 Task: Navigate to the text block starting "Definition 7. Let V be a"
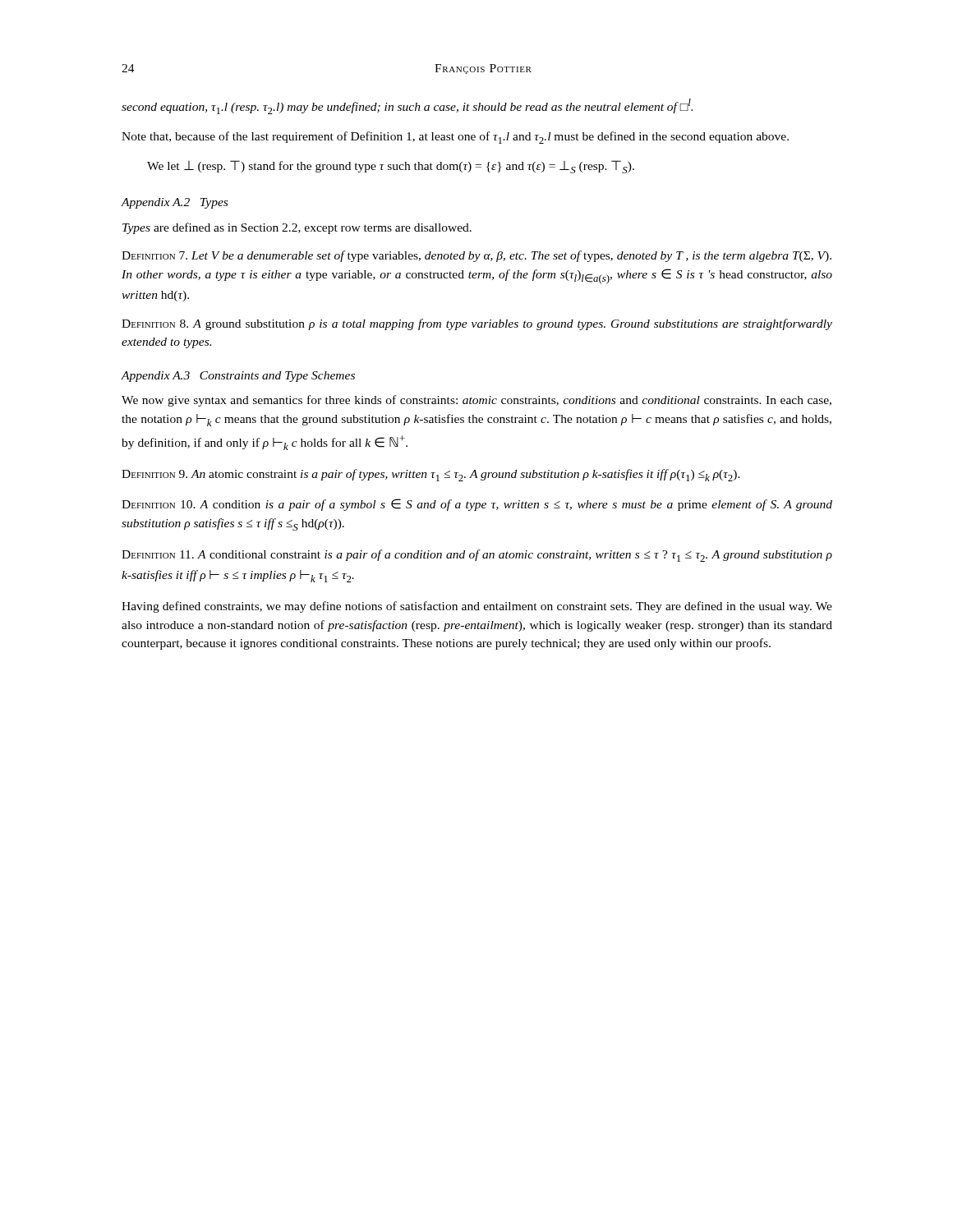point(477,275)
